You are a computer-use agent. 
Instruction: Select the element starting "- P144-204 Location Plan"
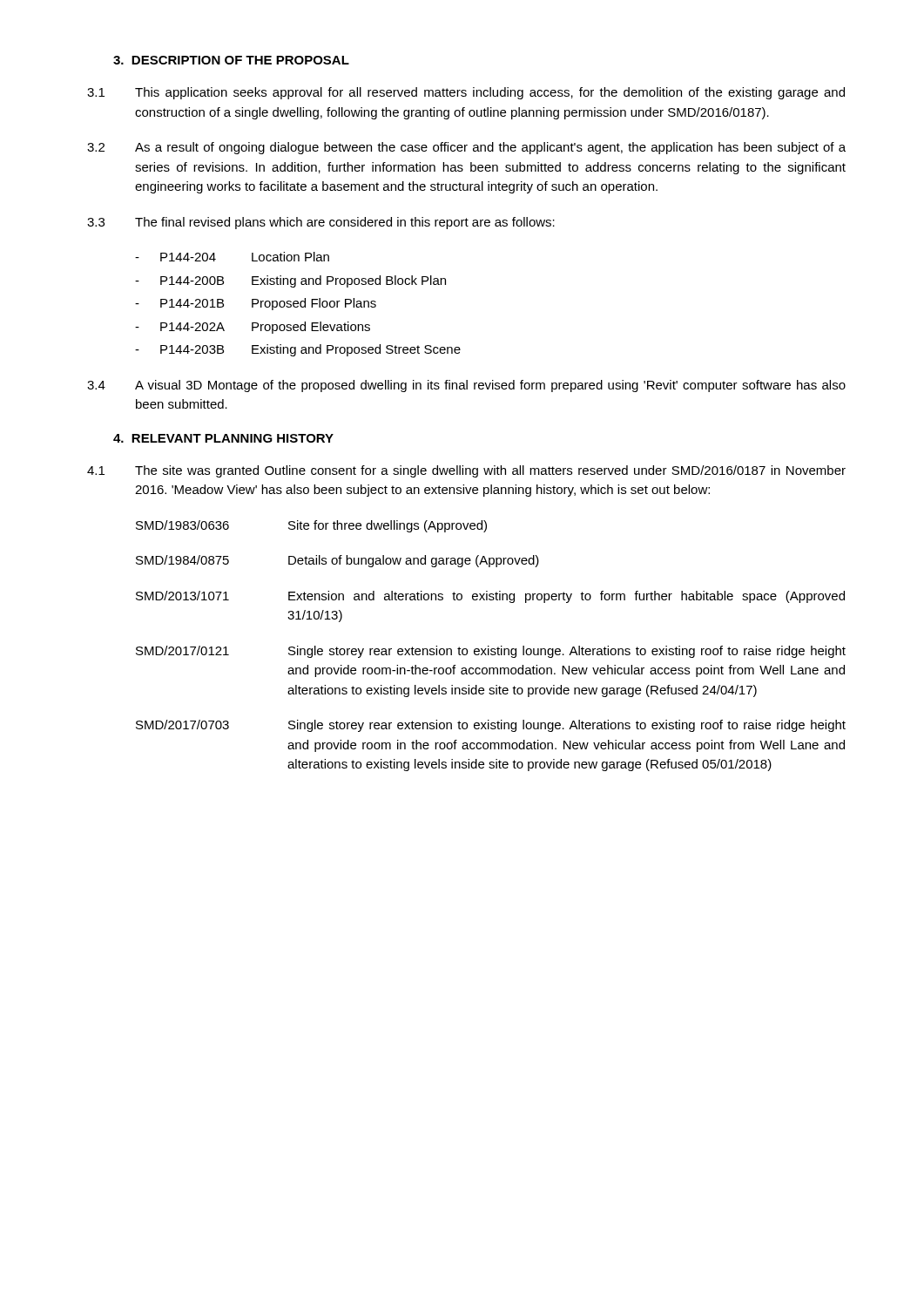[x=192, y=257]
